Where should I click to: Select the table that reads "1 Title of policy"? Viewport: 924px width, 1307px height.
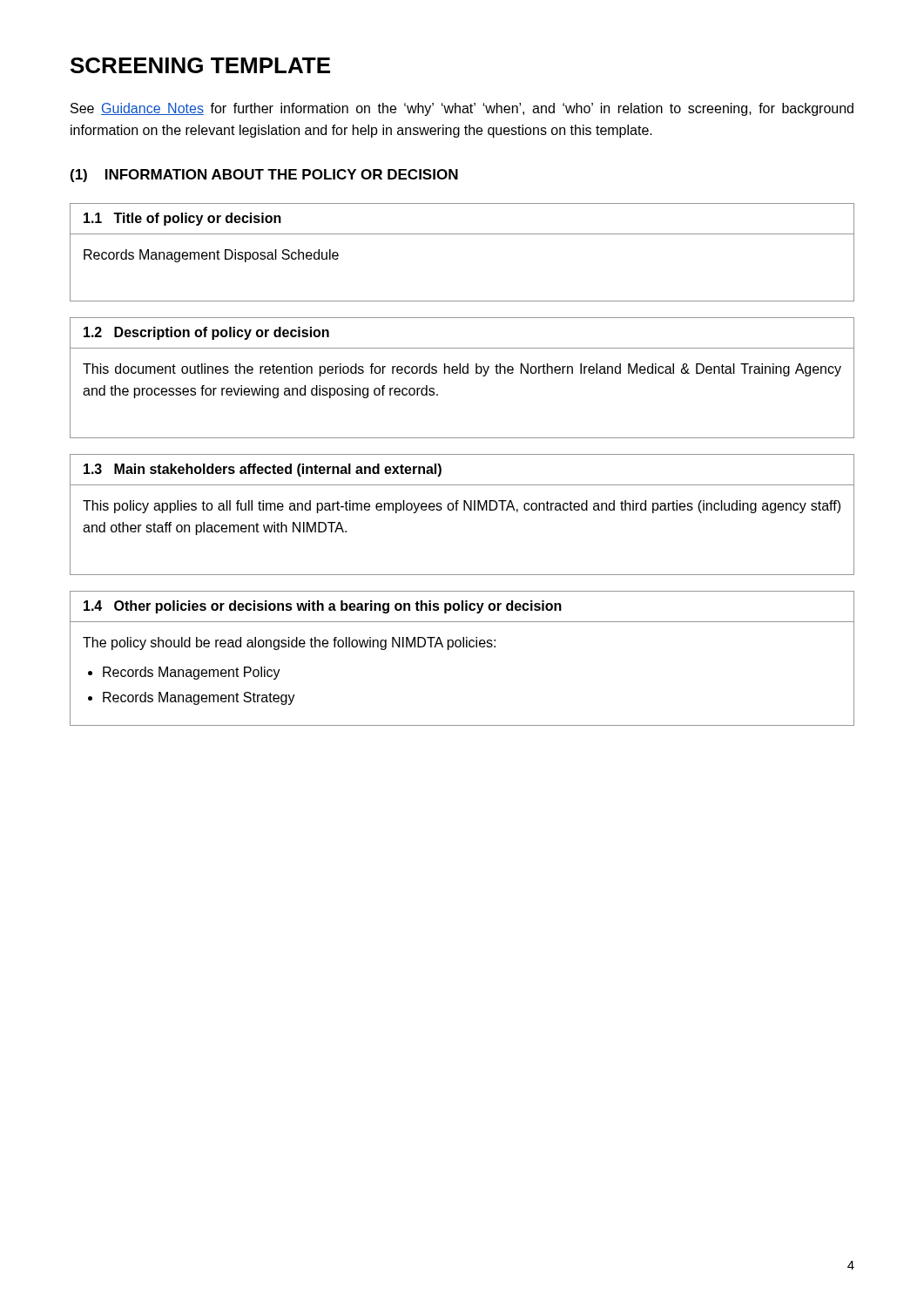[x=462, y=252]
